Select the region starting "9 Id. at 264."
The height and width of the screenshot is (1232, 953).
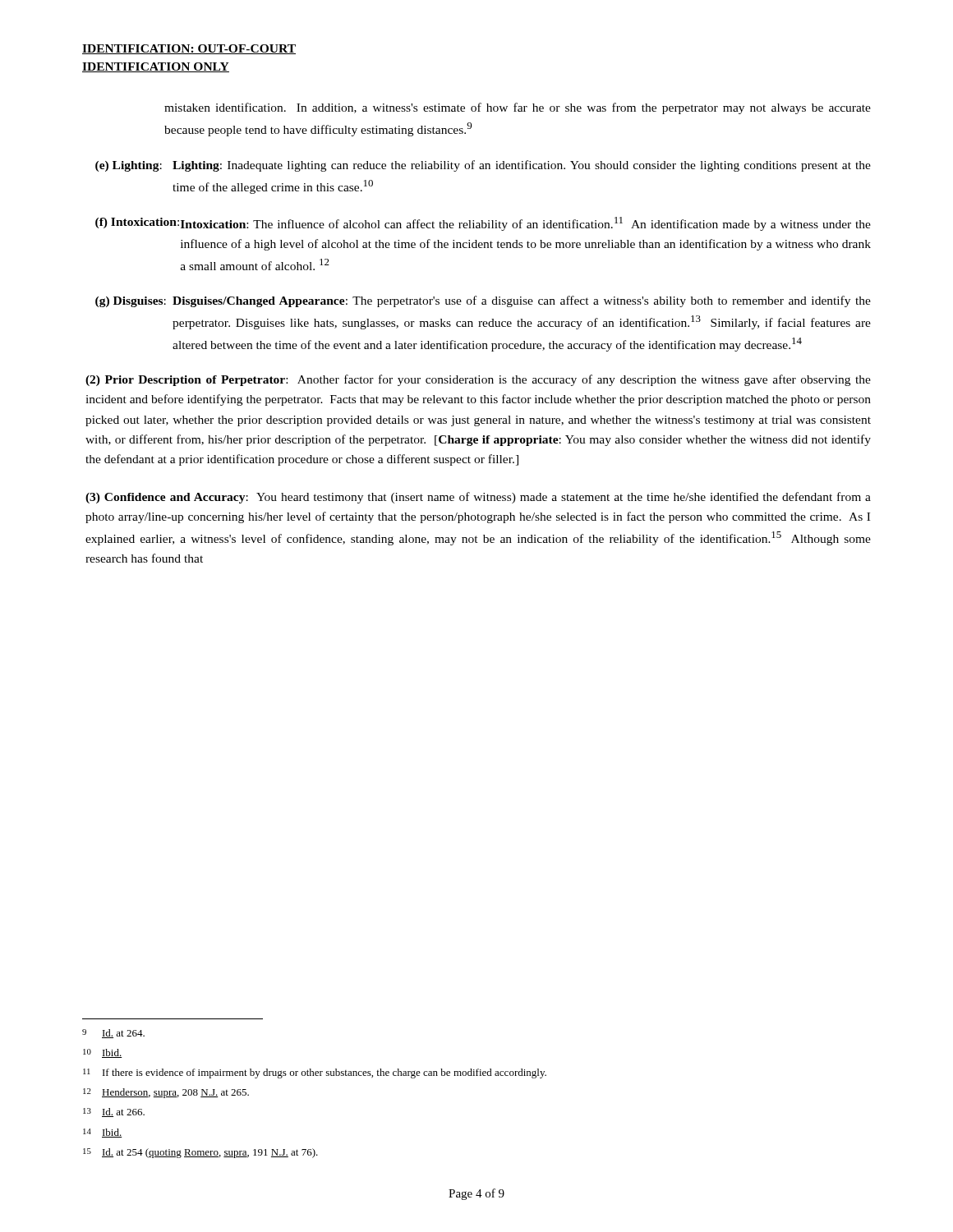click(113, 1034)
